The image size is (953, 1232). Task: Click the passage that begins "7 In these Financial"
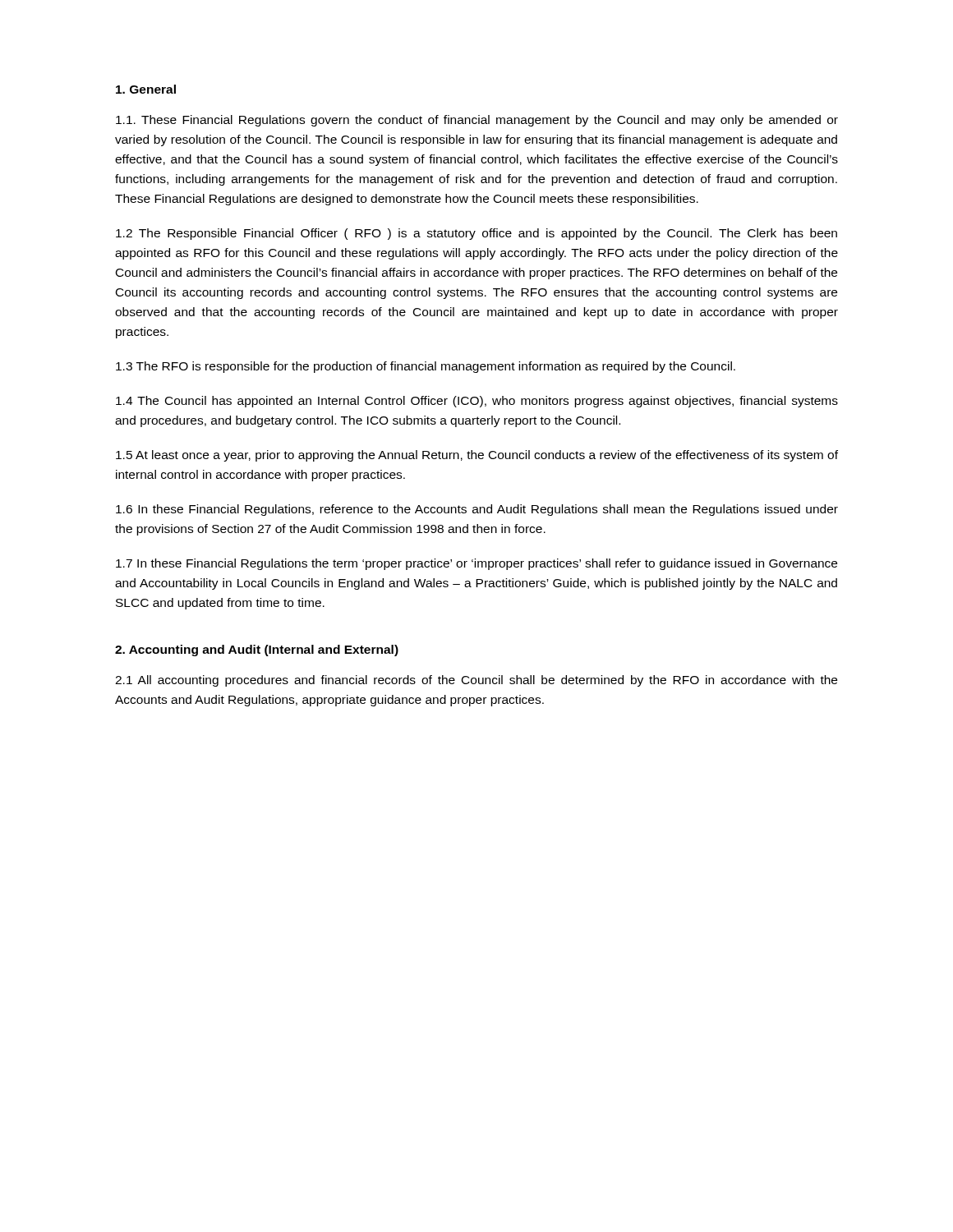point(476,583)
